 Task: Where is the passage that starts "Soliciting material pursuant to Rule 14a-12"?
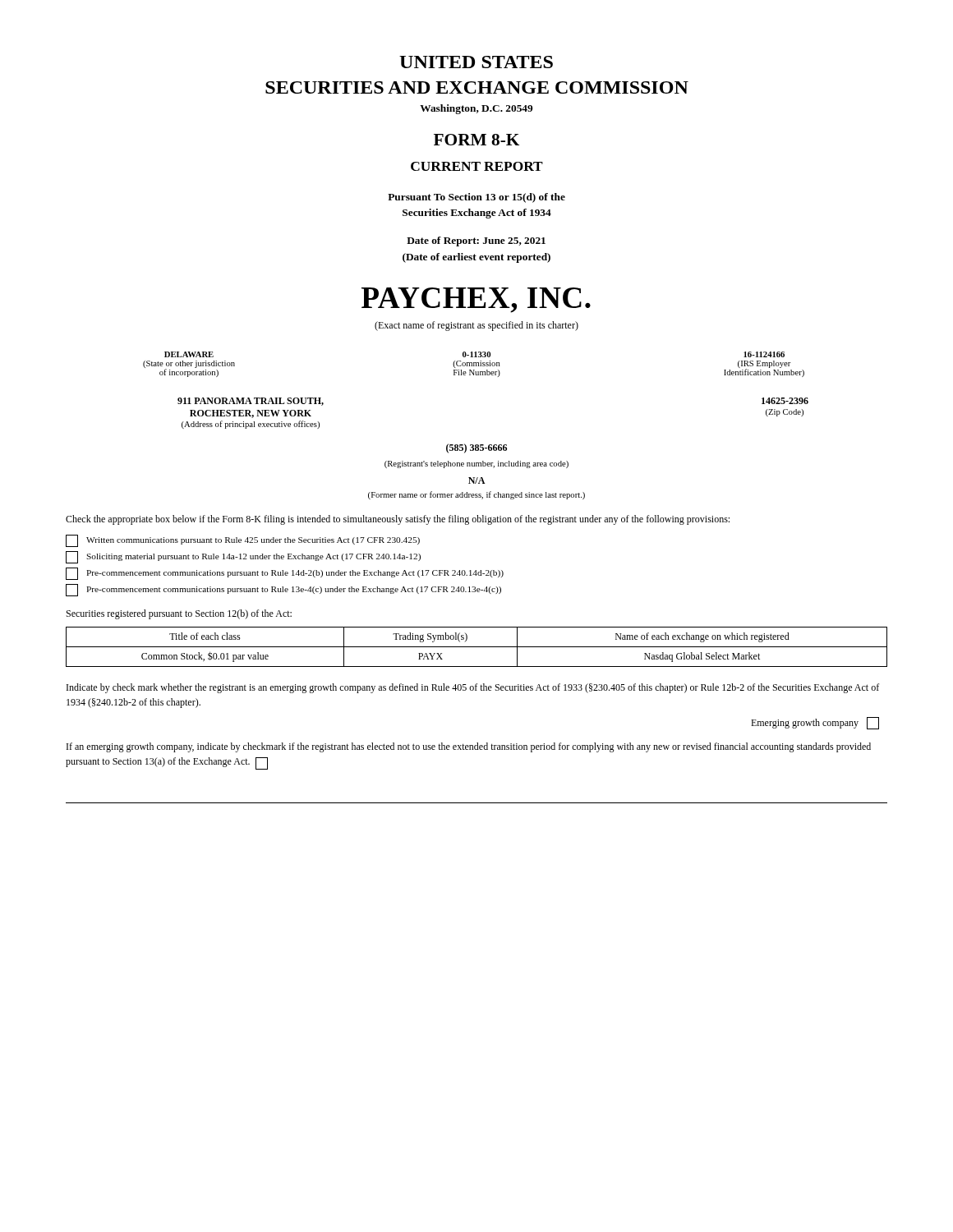243,557
